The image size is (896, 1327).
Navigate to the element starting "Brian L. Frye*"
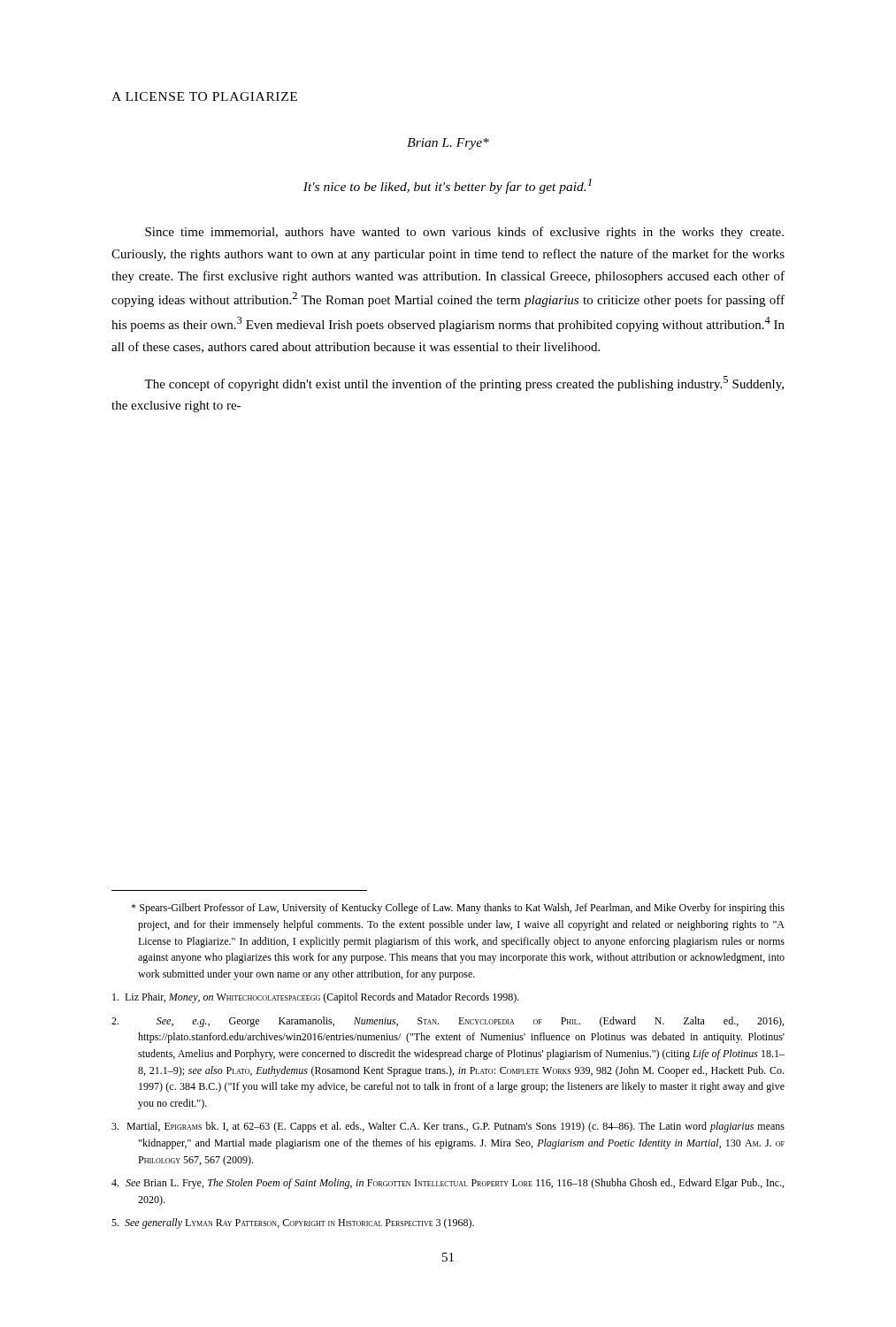[448, 142]
